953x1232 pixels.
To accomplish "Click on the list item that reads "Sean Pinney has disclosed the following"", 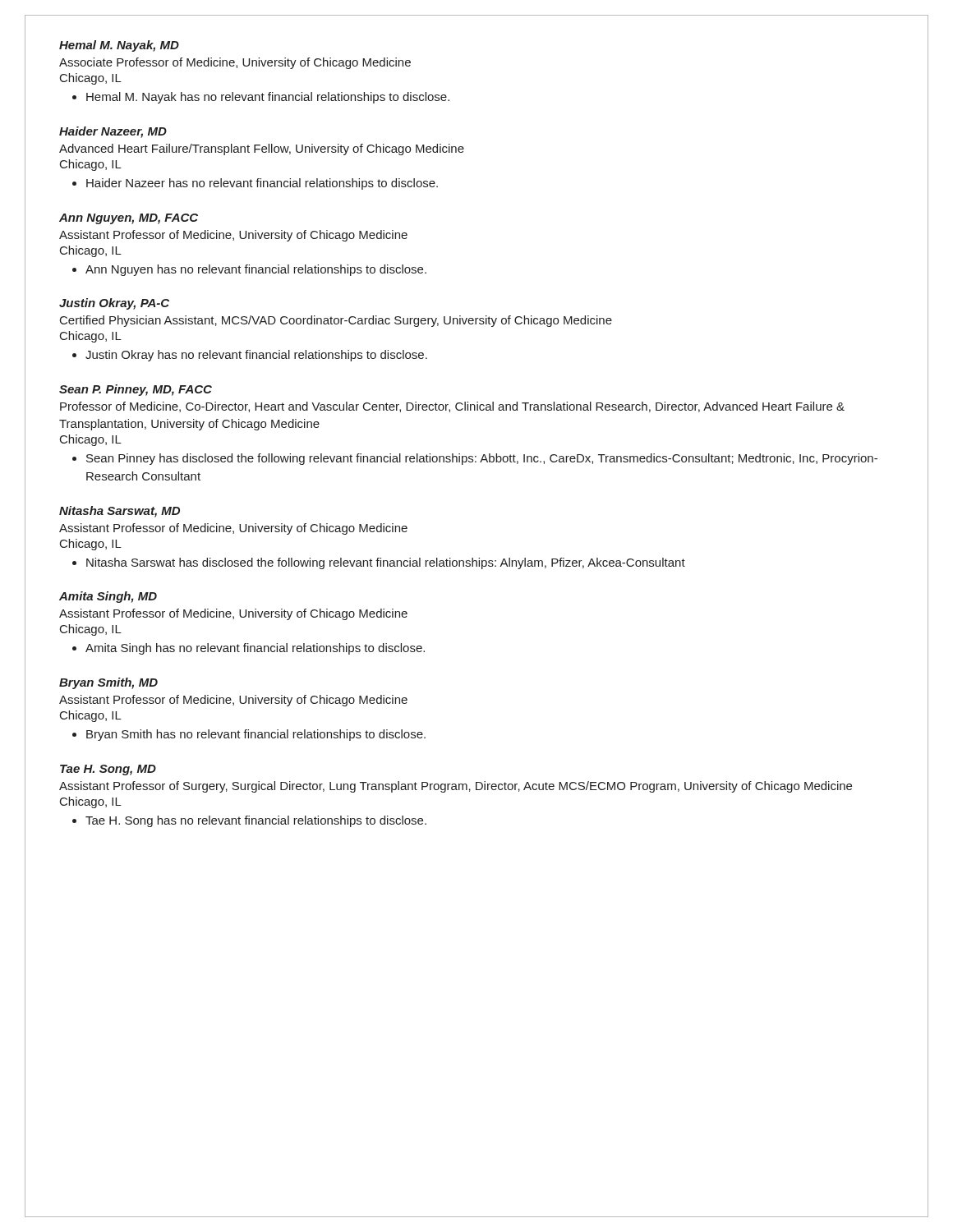I will (482, 467).
